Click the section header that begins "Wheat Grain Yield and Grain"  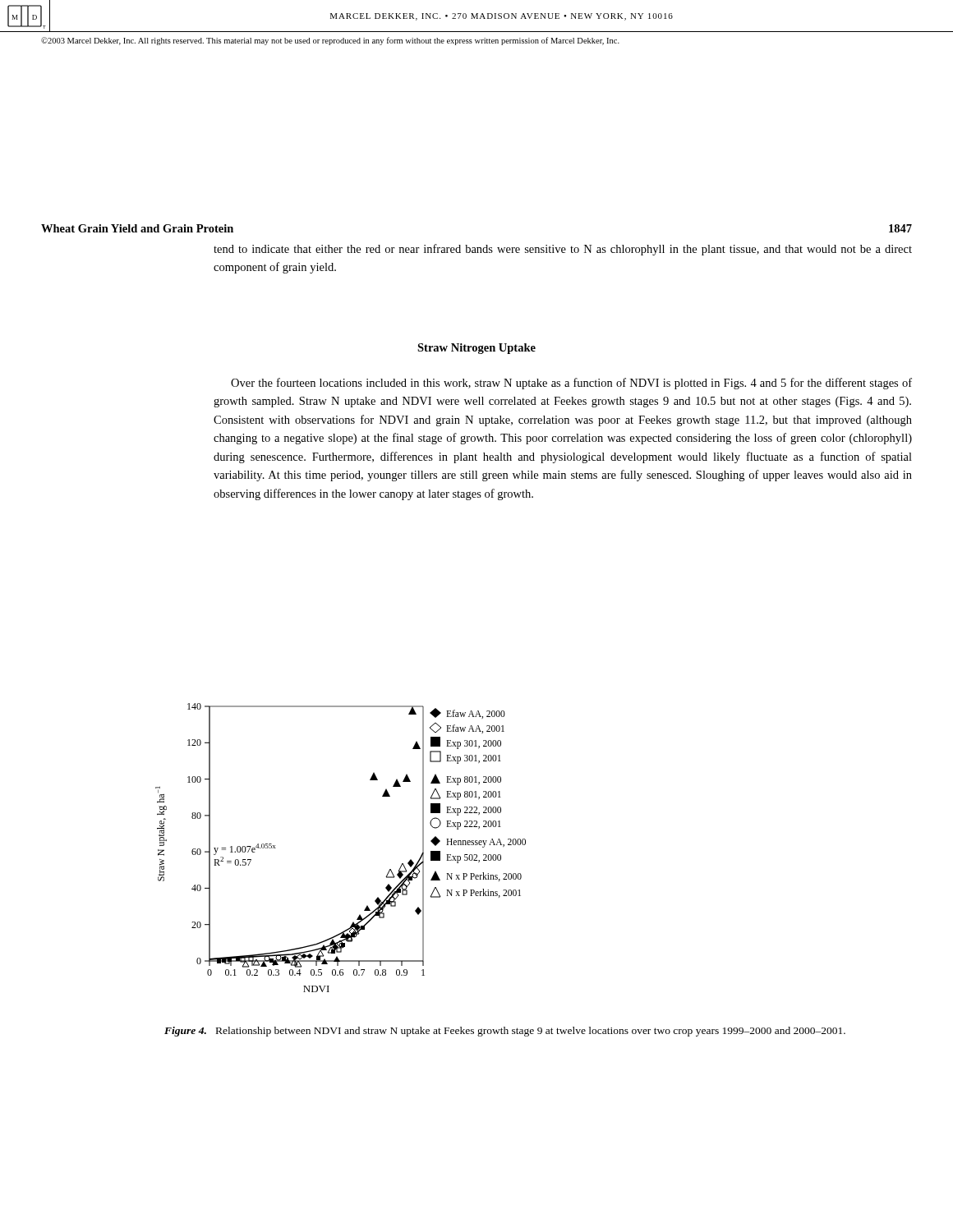(x=137, y=228)
